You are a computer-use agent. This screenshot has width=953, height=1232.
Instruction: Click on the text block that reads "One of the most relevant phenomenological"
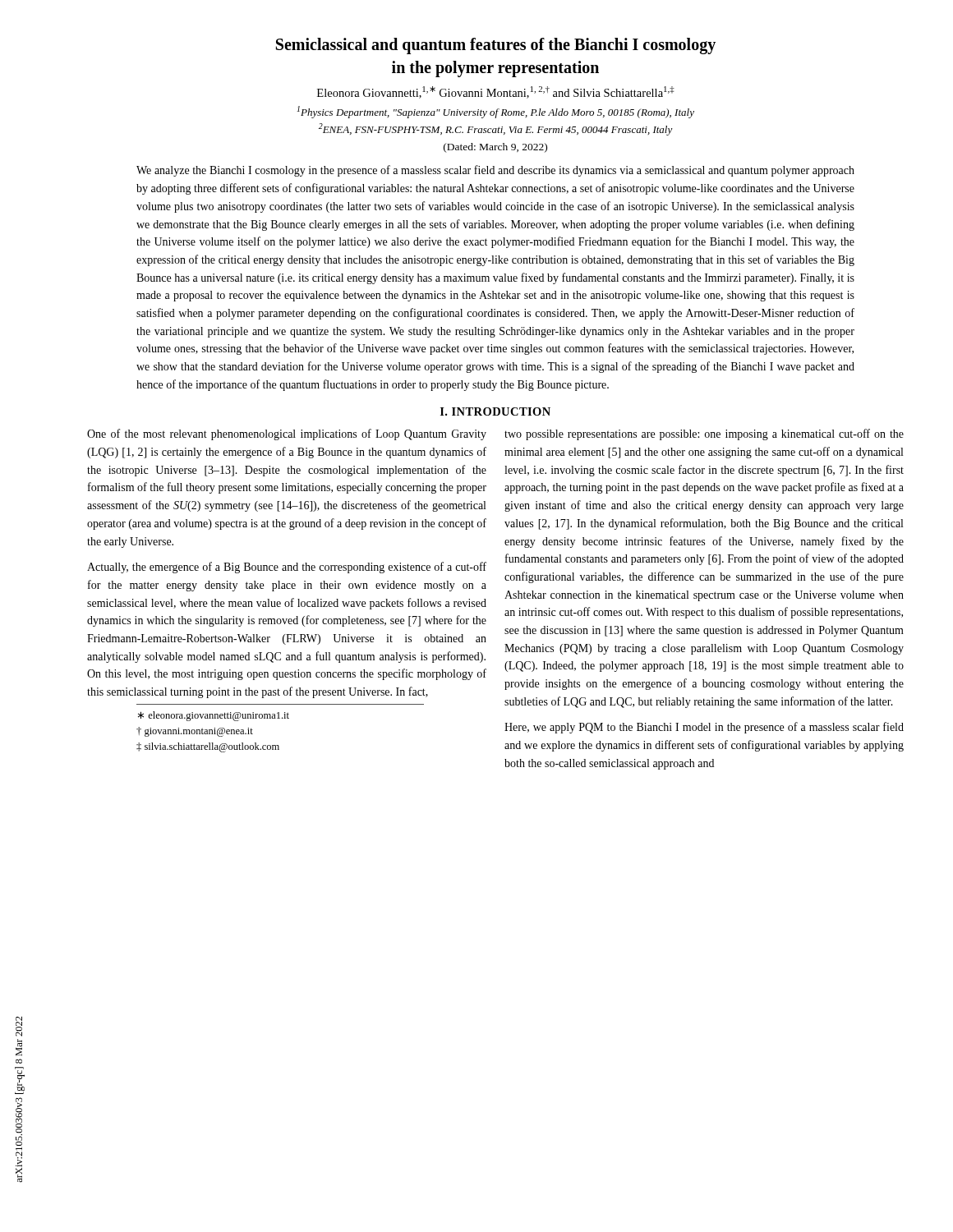point(287,488)
